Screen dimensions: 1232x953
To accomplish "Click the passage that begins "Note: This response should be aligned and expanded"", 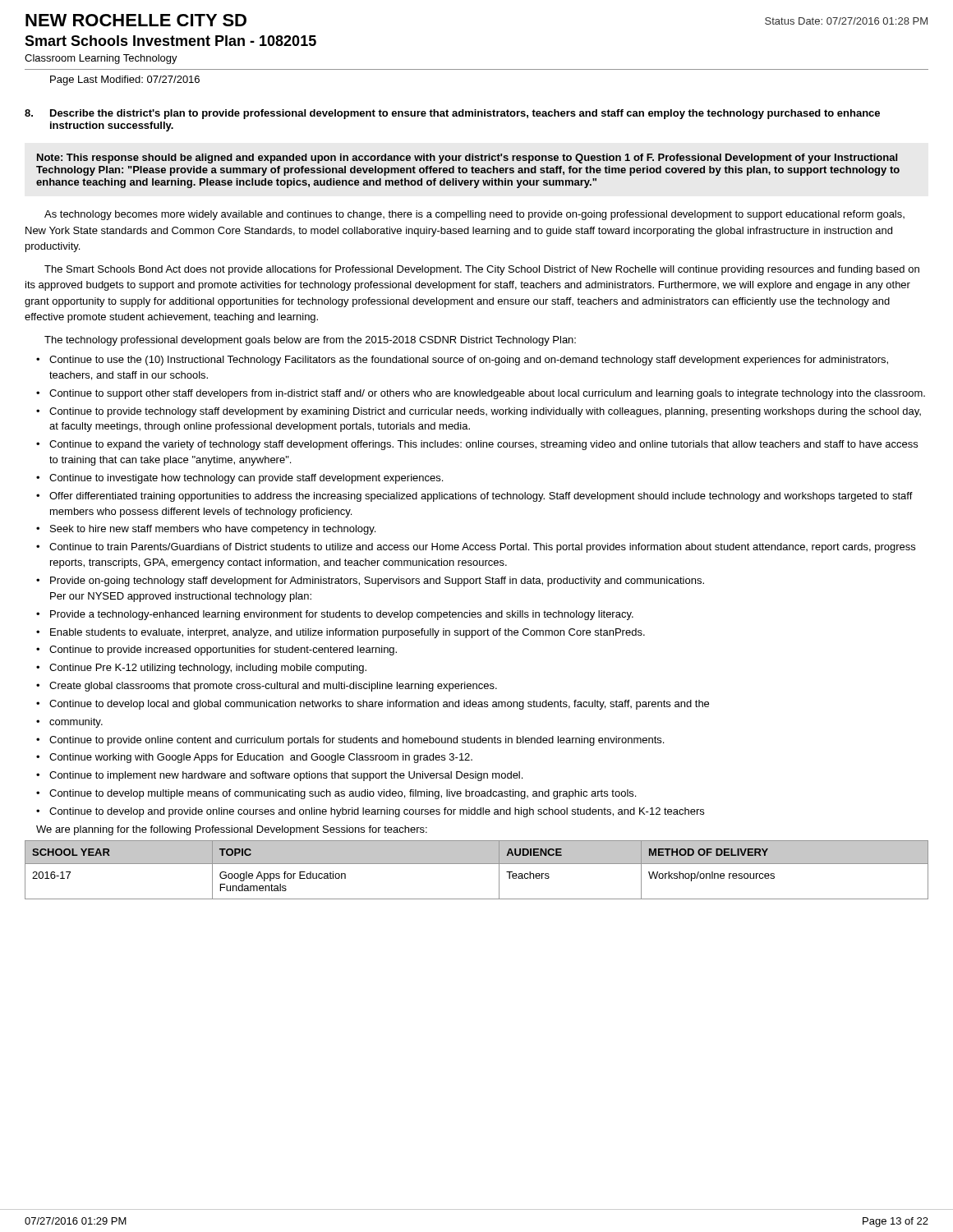I will [x=468, y=170].
